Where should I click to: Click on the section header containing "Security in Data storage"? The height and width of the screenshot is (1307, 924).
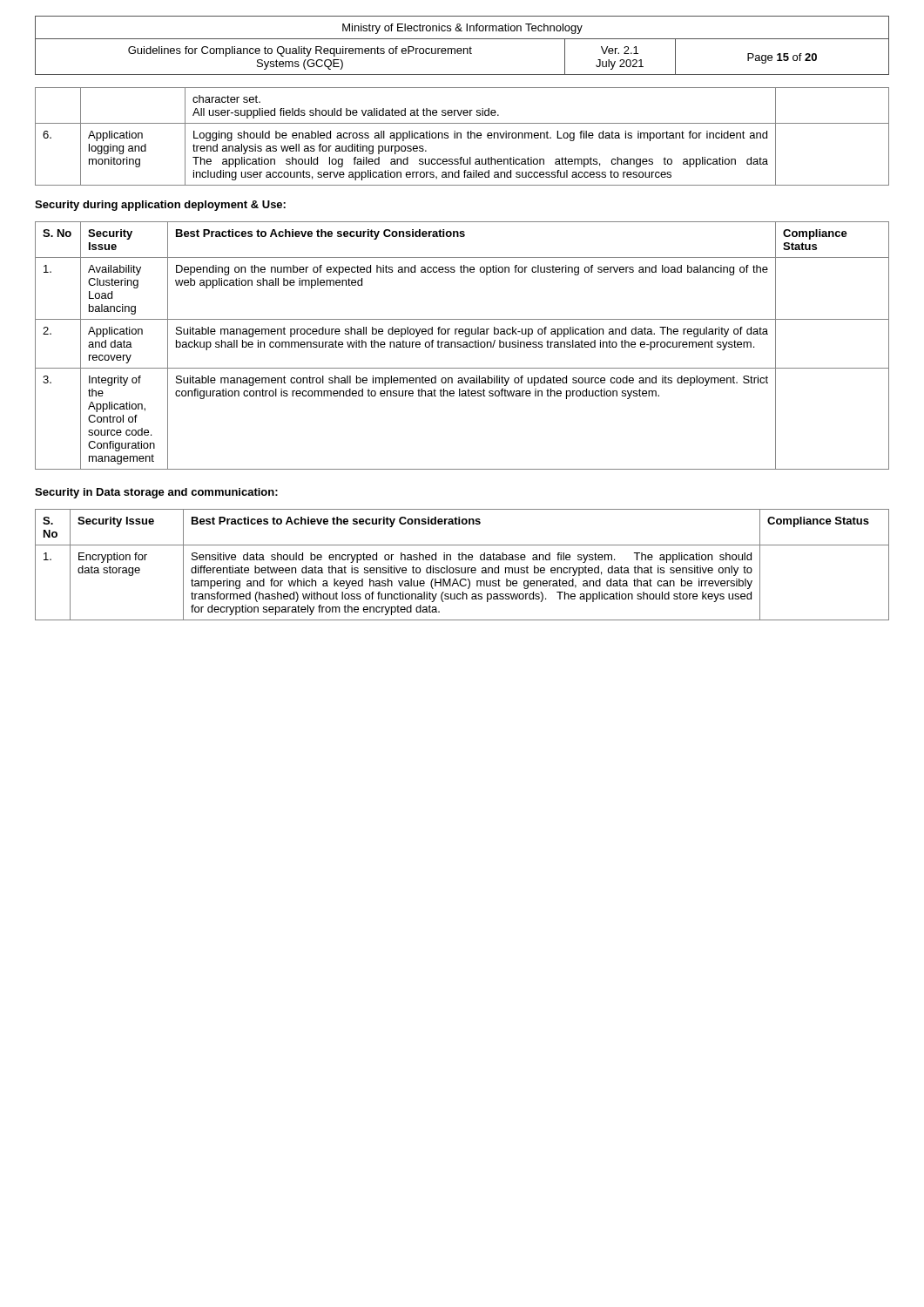(x=157, y=492)
